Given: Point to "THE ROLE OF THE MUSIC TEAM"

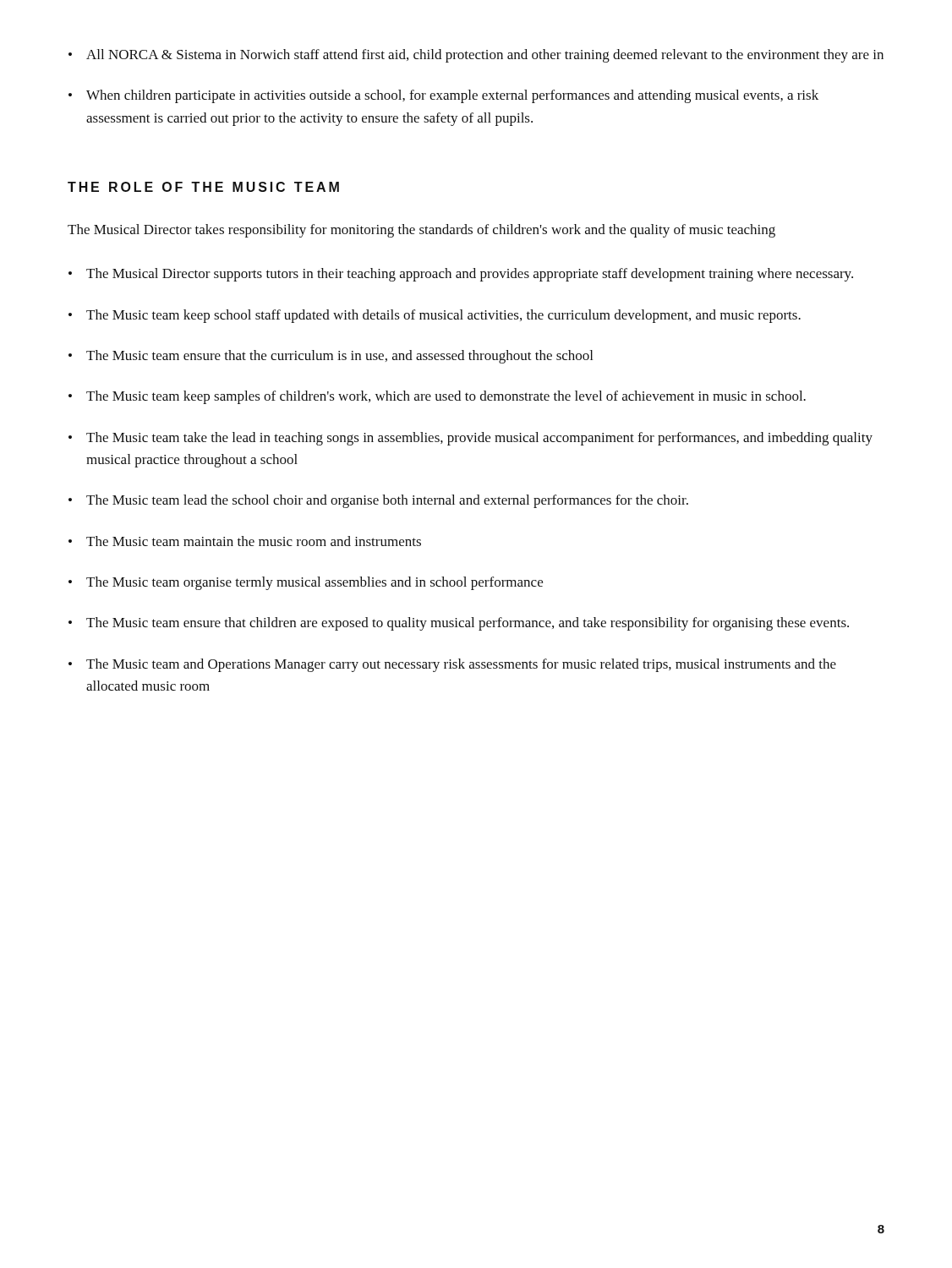Looking at the screenshot, I should click(205, 187).
